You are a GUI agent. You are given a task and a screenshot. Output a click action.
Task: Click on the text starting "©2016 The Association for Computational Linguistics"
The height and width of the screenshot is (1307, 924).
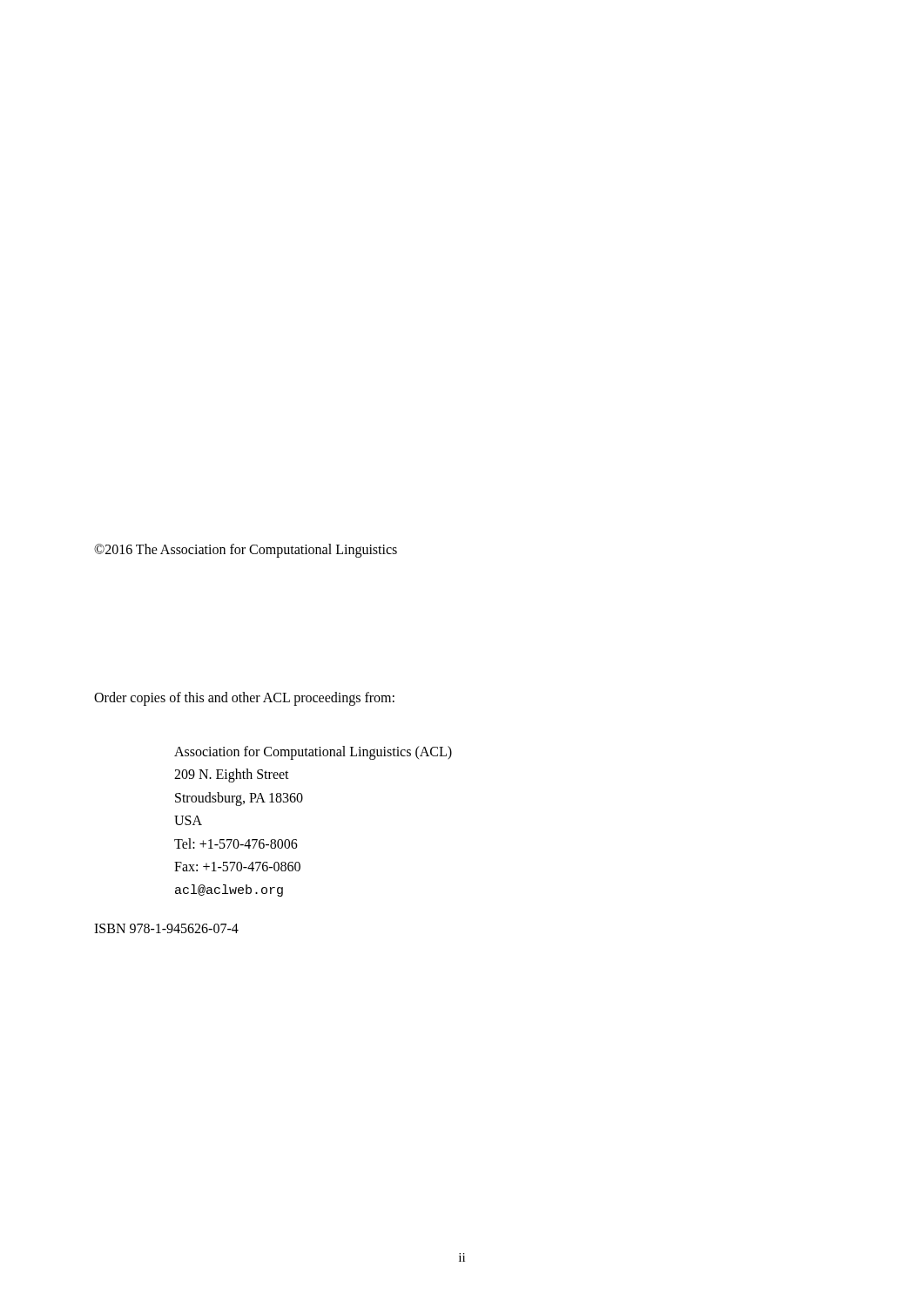pyautogui.click(x=246, y=549)
